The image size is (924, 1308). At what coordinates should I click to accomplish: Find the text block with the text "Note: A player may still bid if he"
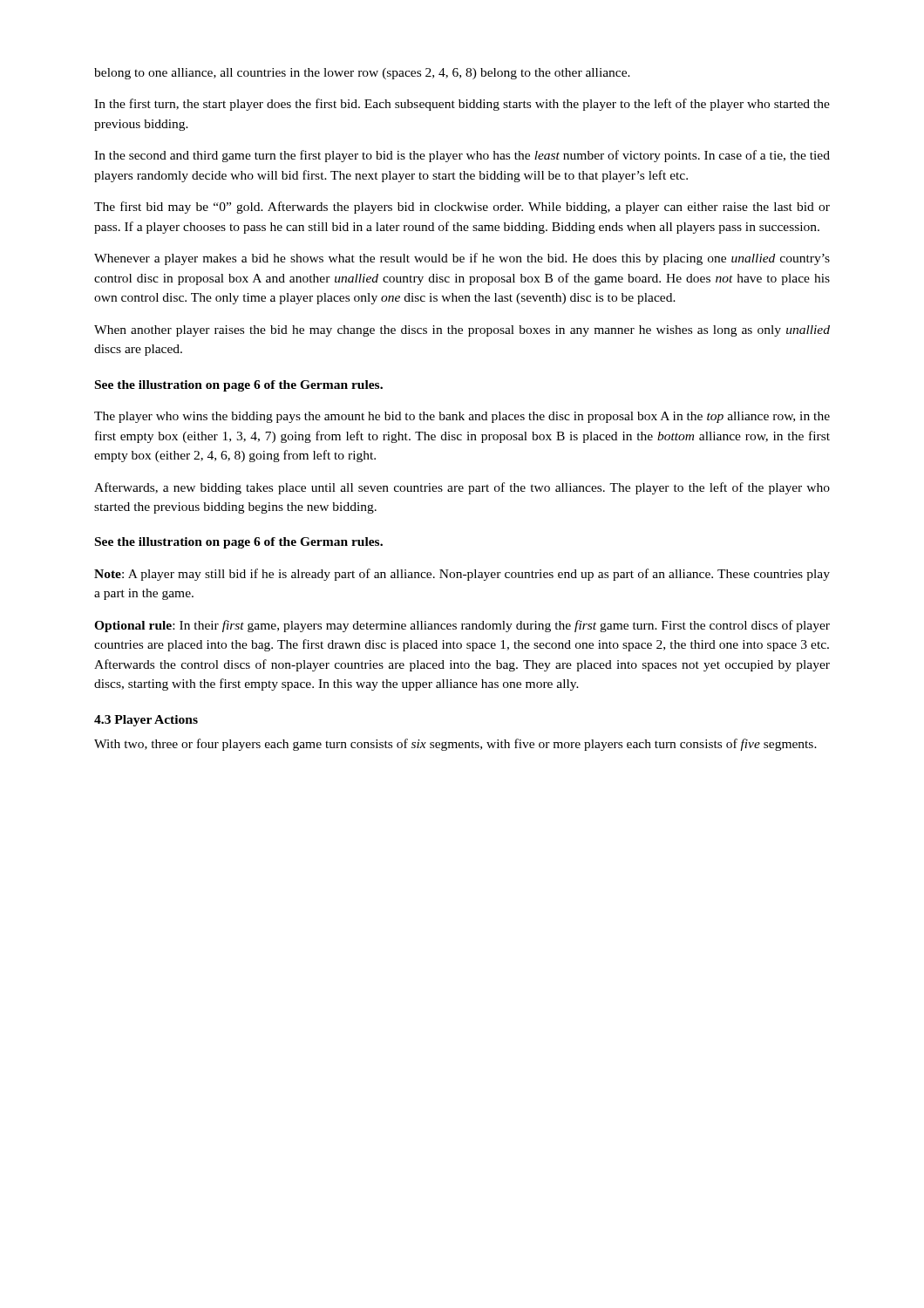462,583
